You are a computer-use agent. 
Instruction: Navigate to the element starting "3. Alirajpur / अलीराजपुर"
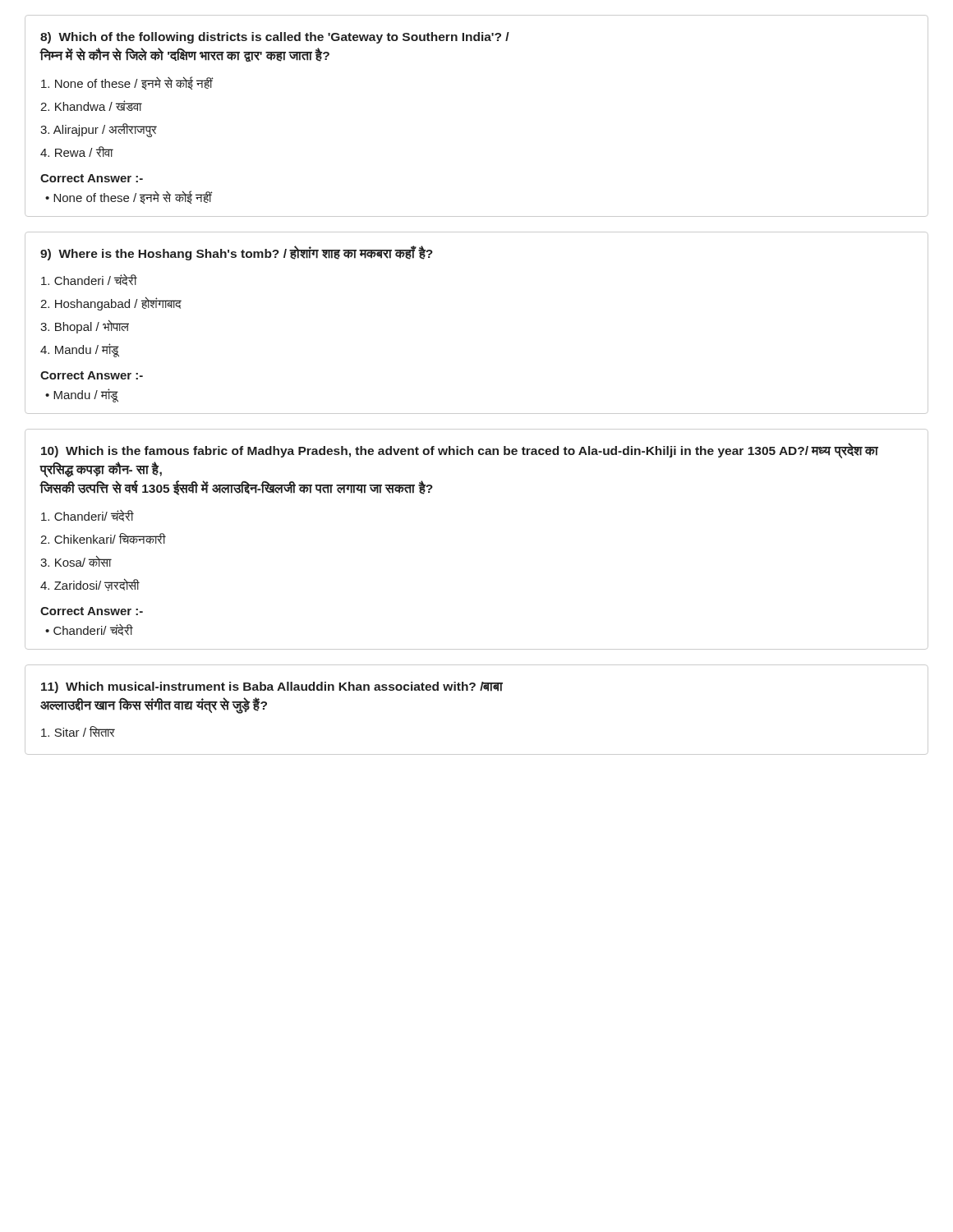(x=99, y=129)
